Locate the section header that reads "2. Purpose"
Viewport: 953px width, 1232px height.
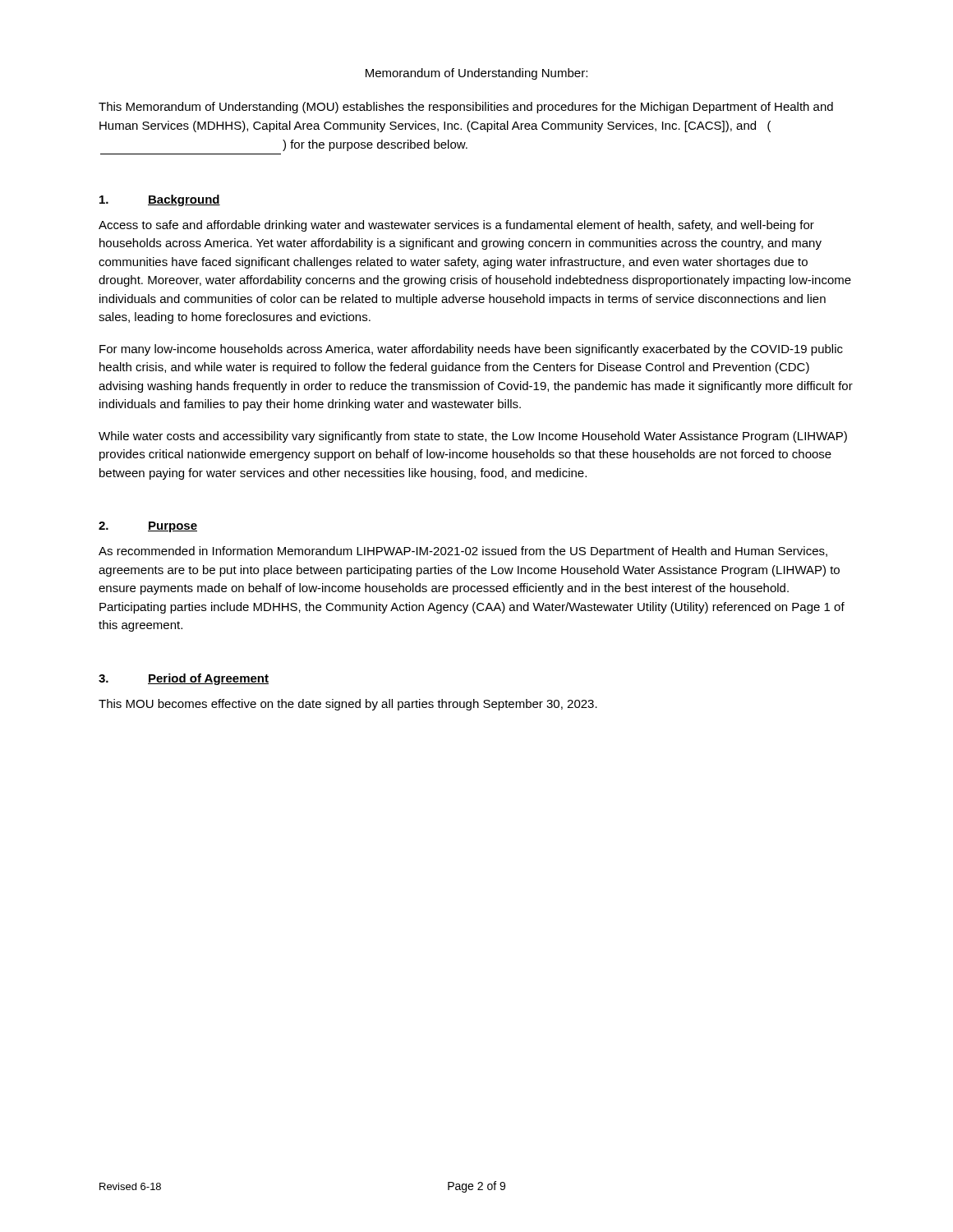148,525
